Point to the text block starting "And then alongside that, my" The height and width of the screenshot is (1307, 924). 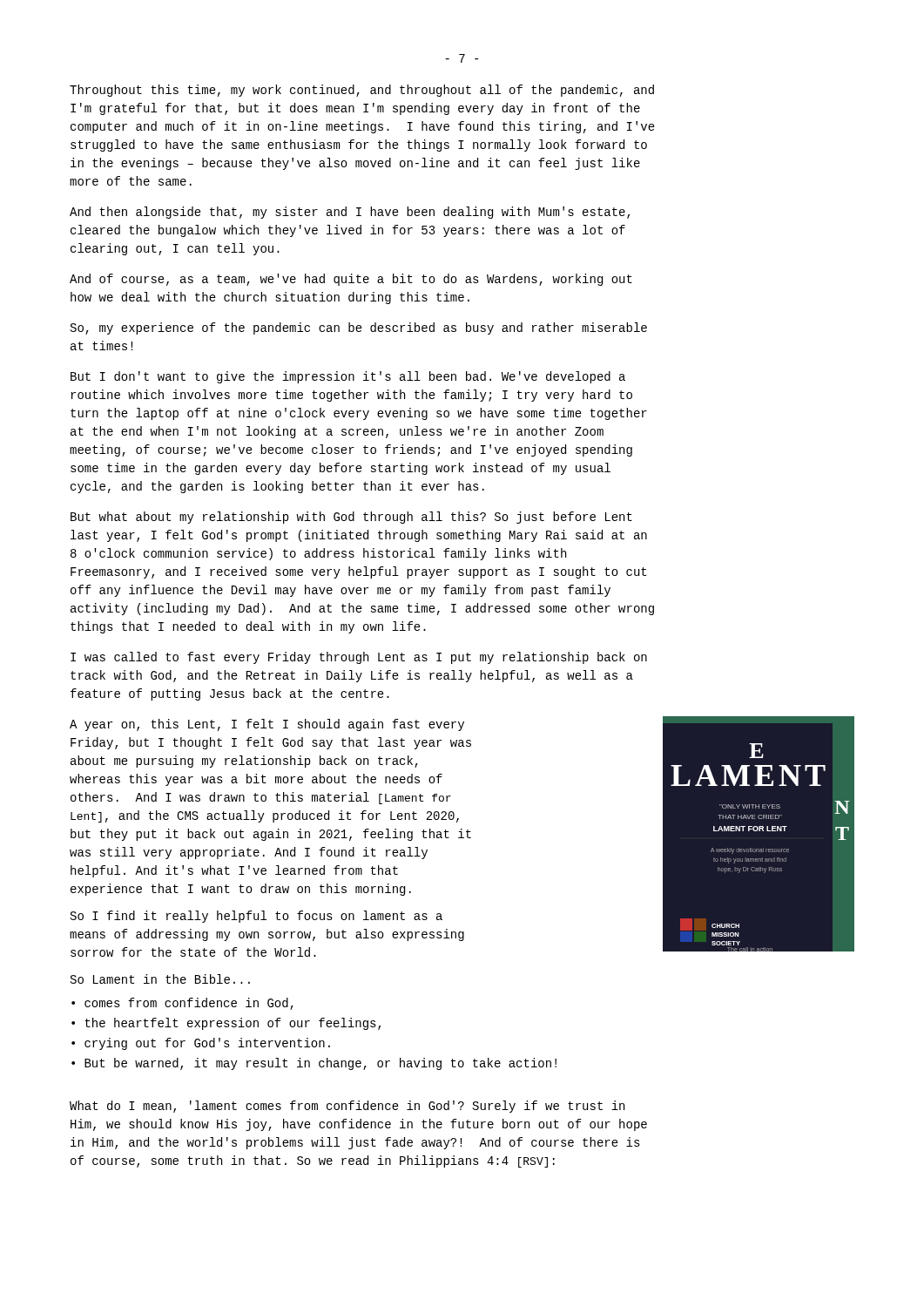pyautogui.click(x=351, y=231)
